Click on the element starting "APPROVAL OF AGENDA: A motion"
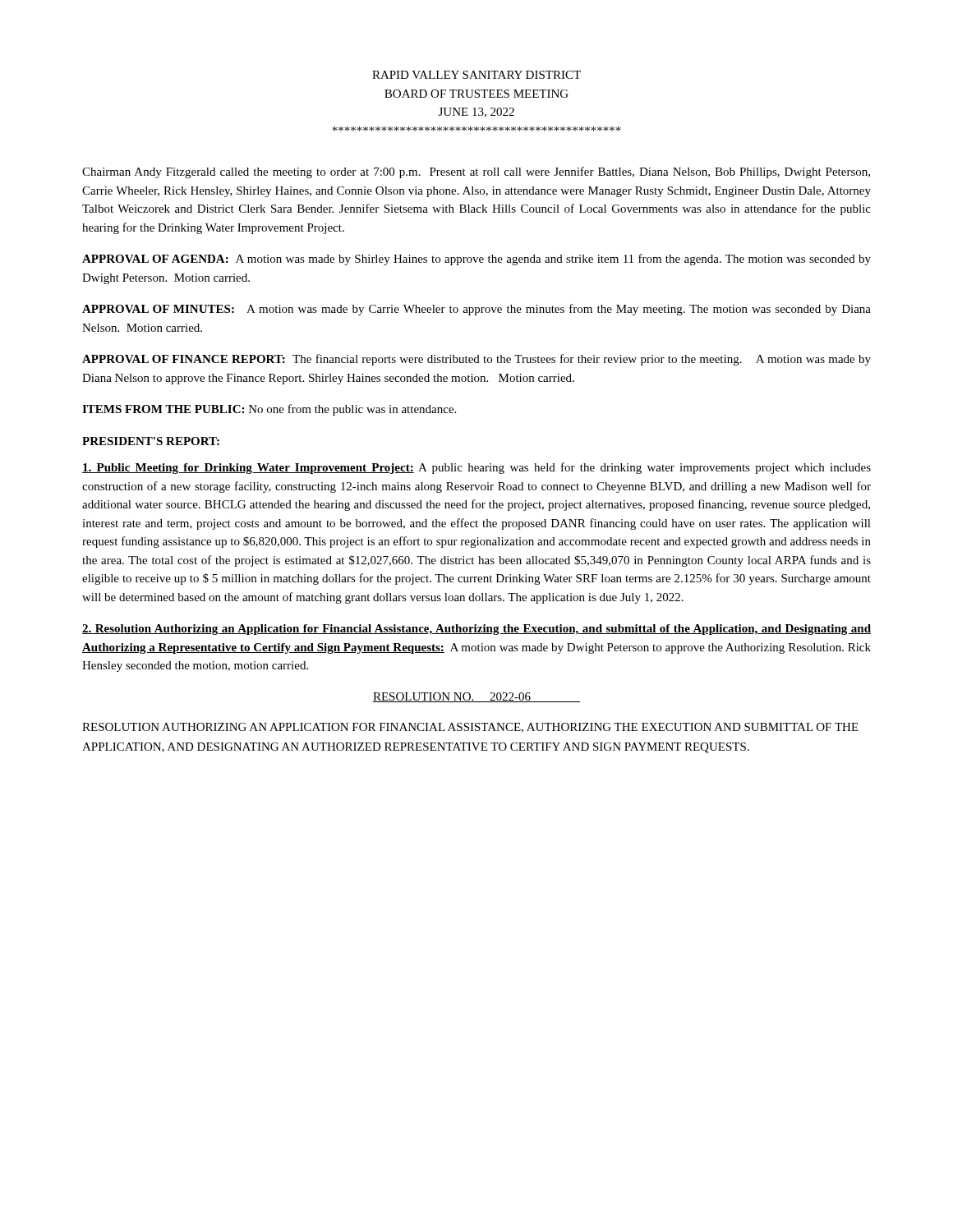Image resolution: width=953 pixels, height=1232 pixels. tap(476, 268)
